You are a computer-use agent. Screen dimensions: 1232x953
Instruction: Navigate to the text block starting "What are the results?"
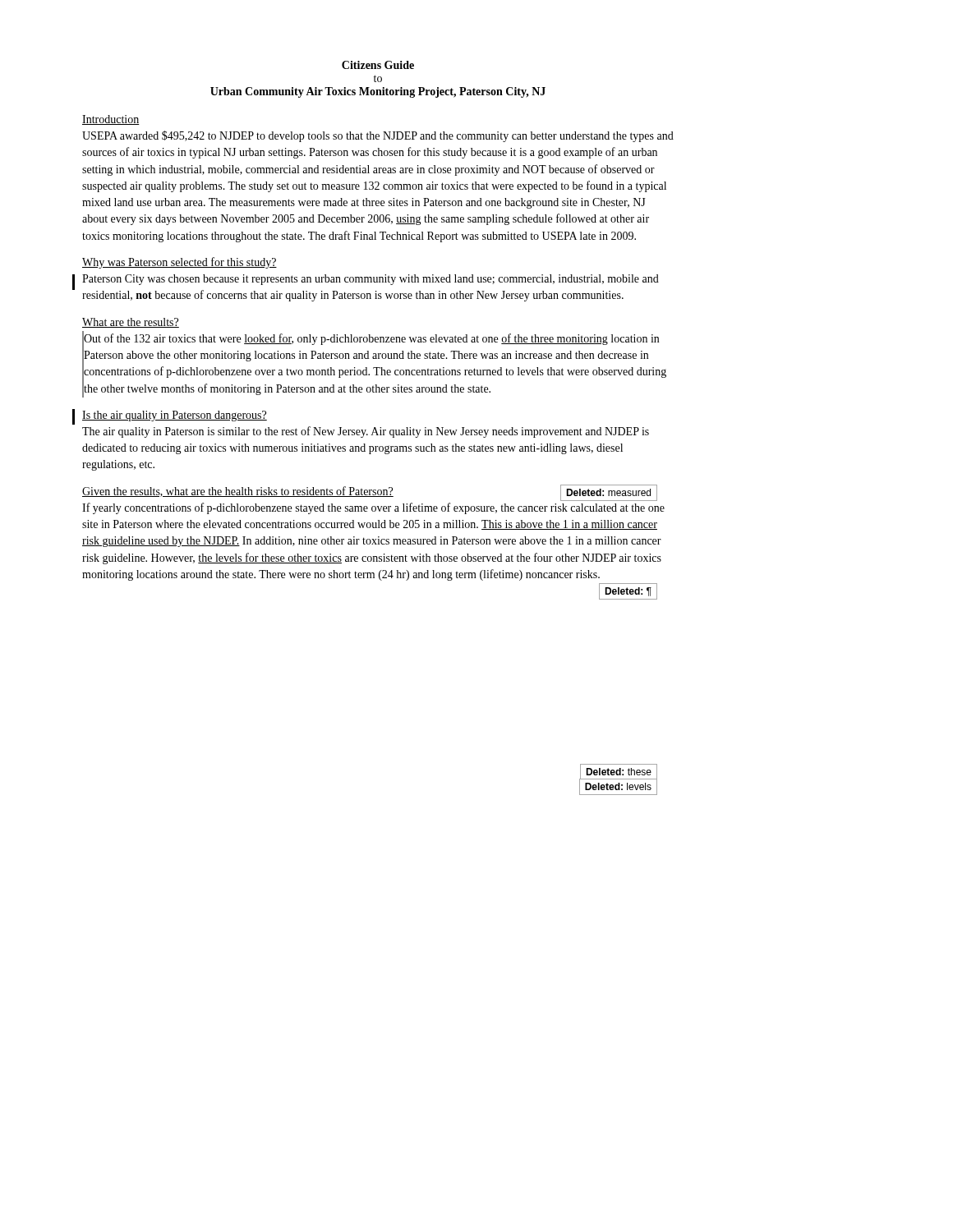click(x=131, y=322)
